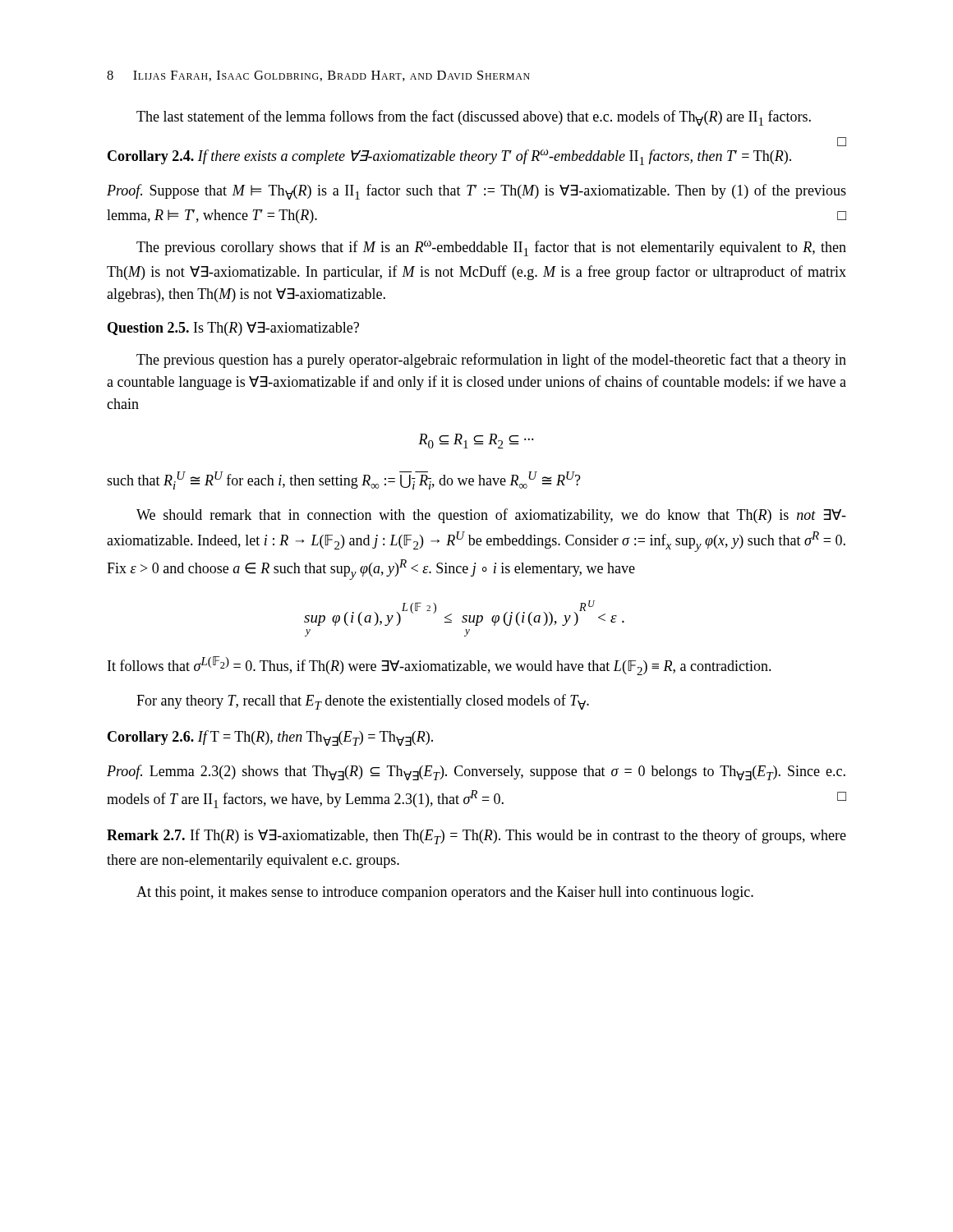The width and height of the screenshot is (953, 1232).
Task: Point to the passage starting "It follows that σL(𝔽2) = 0."
Action: [440, 666]
